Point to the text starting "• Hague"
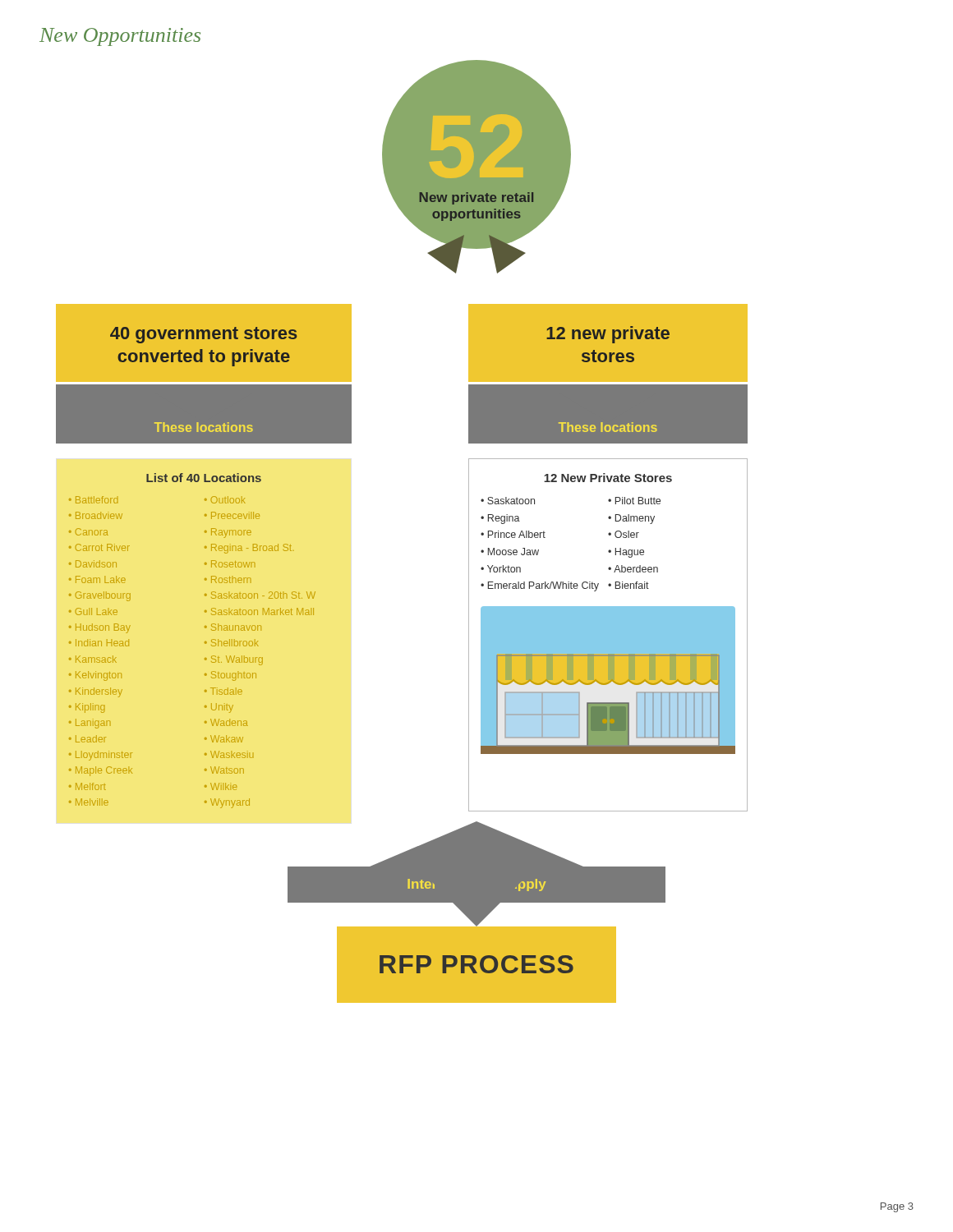The height and width of the screenshot is (1232, 953). [x=626, y=552]
